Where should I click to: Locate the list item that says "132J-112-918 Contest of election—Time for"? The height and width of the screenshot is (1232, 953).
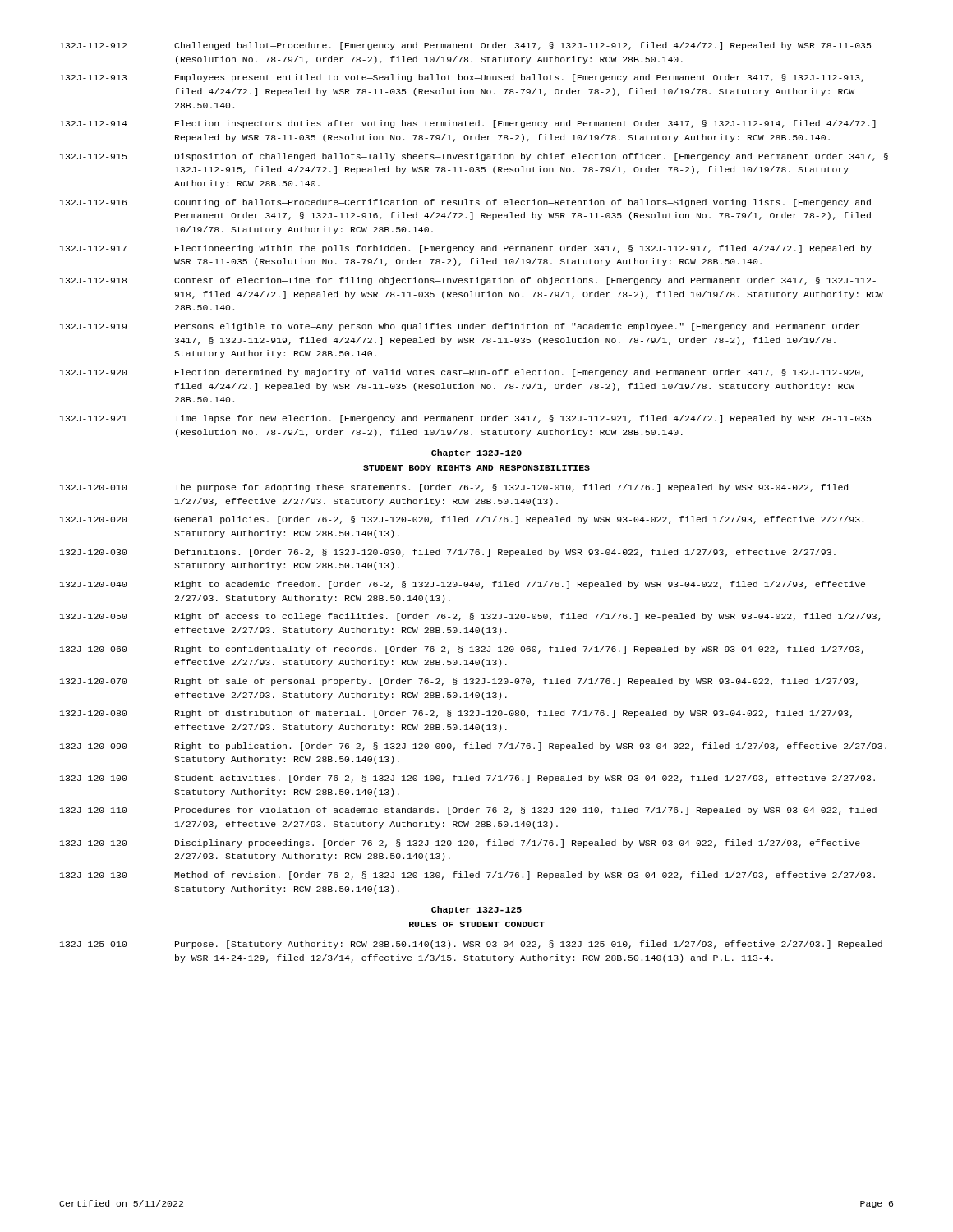476,295
